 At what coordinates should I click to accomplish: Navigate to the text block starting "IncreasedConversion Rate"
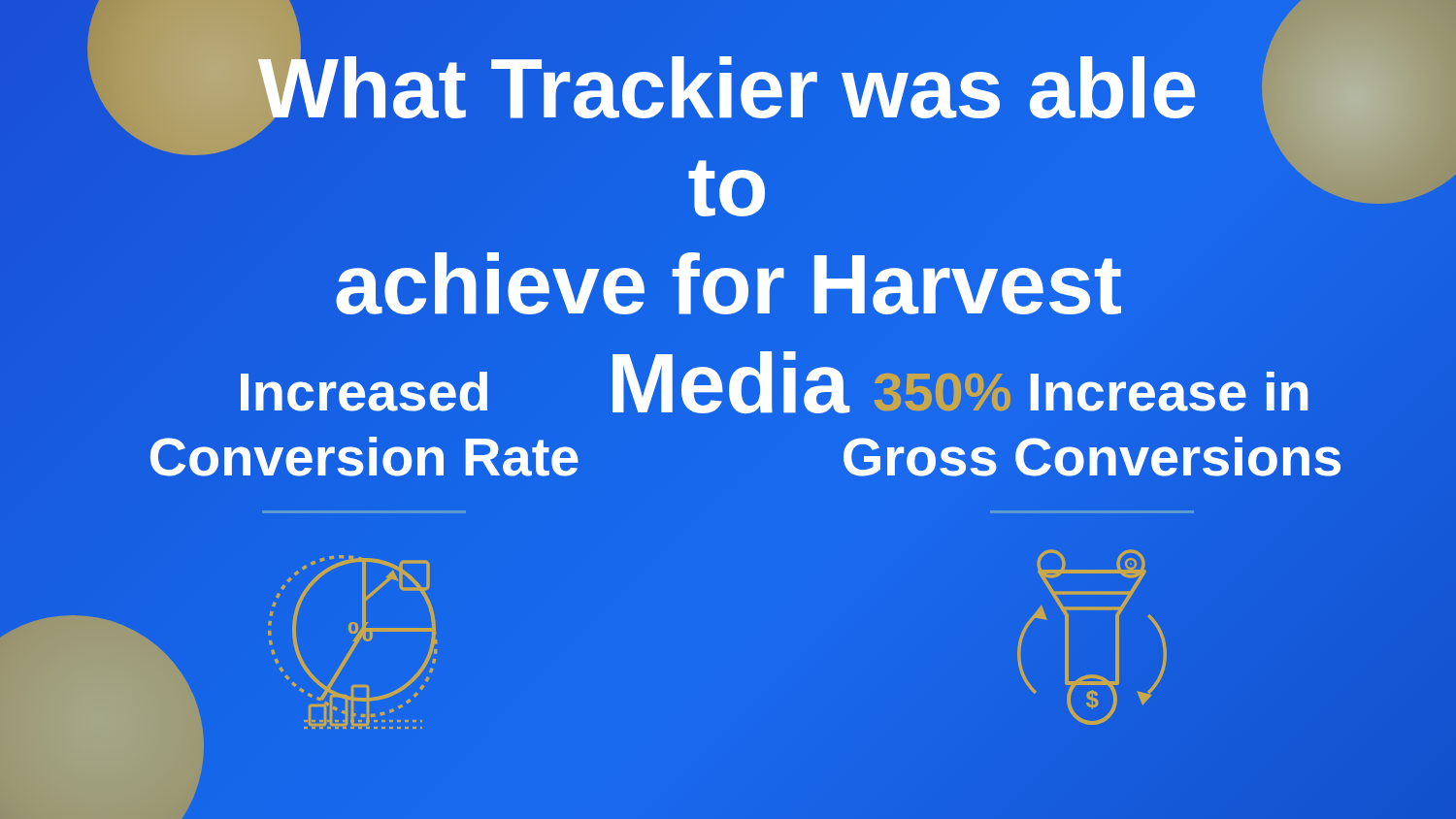pyautogui.click(x=364, y=424)
